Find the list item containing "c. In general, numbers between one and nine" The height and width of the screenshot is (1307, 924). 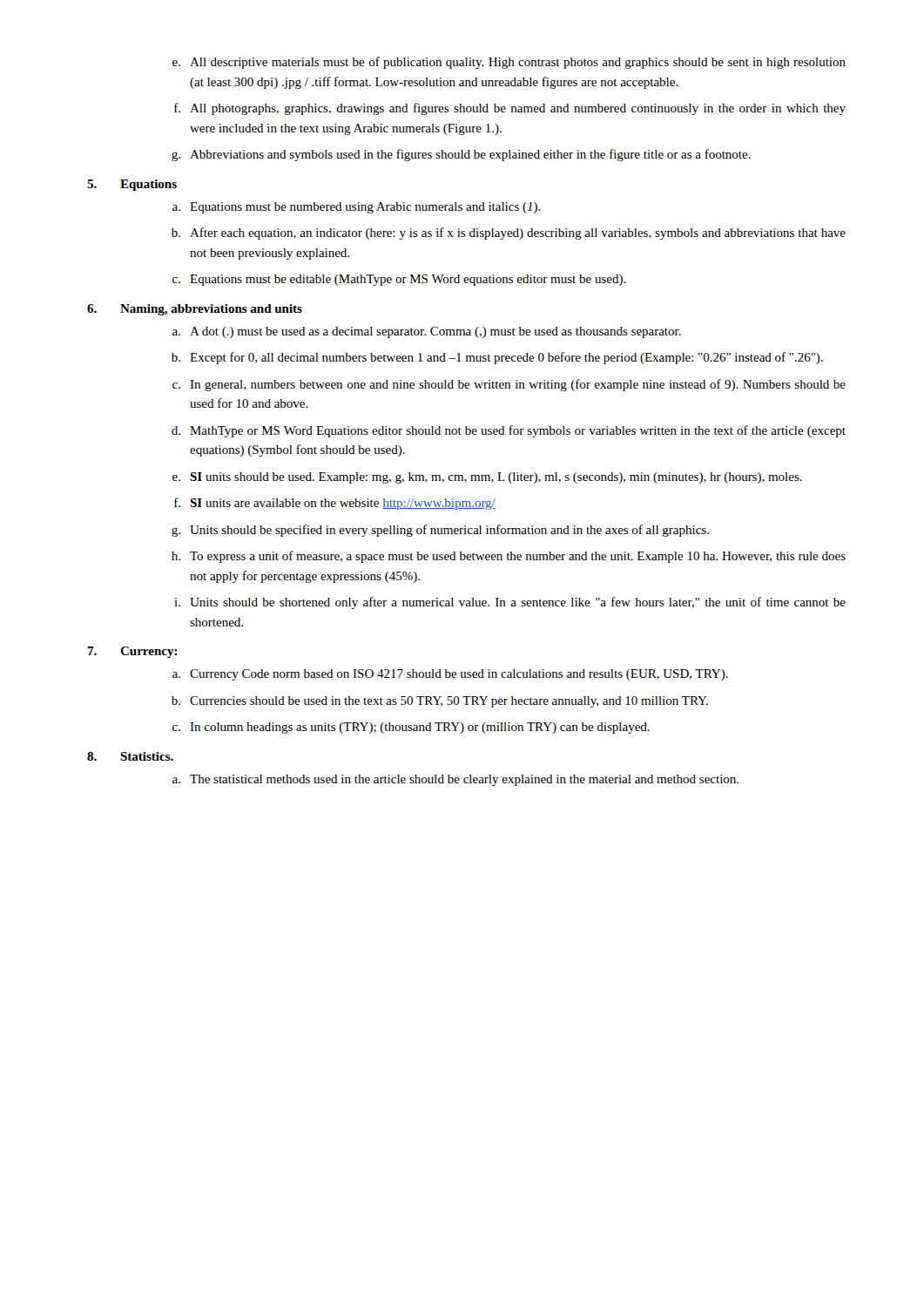(x=497, y=394)
